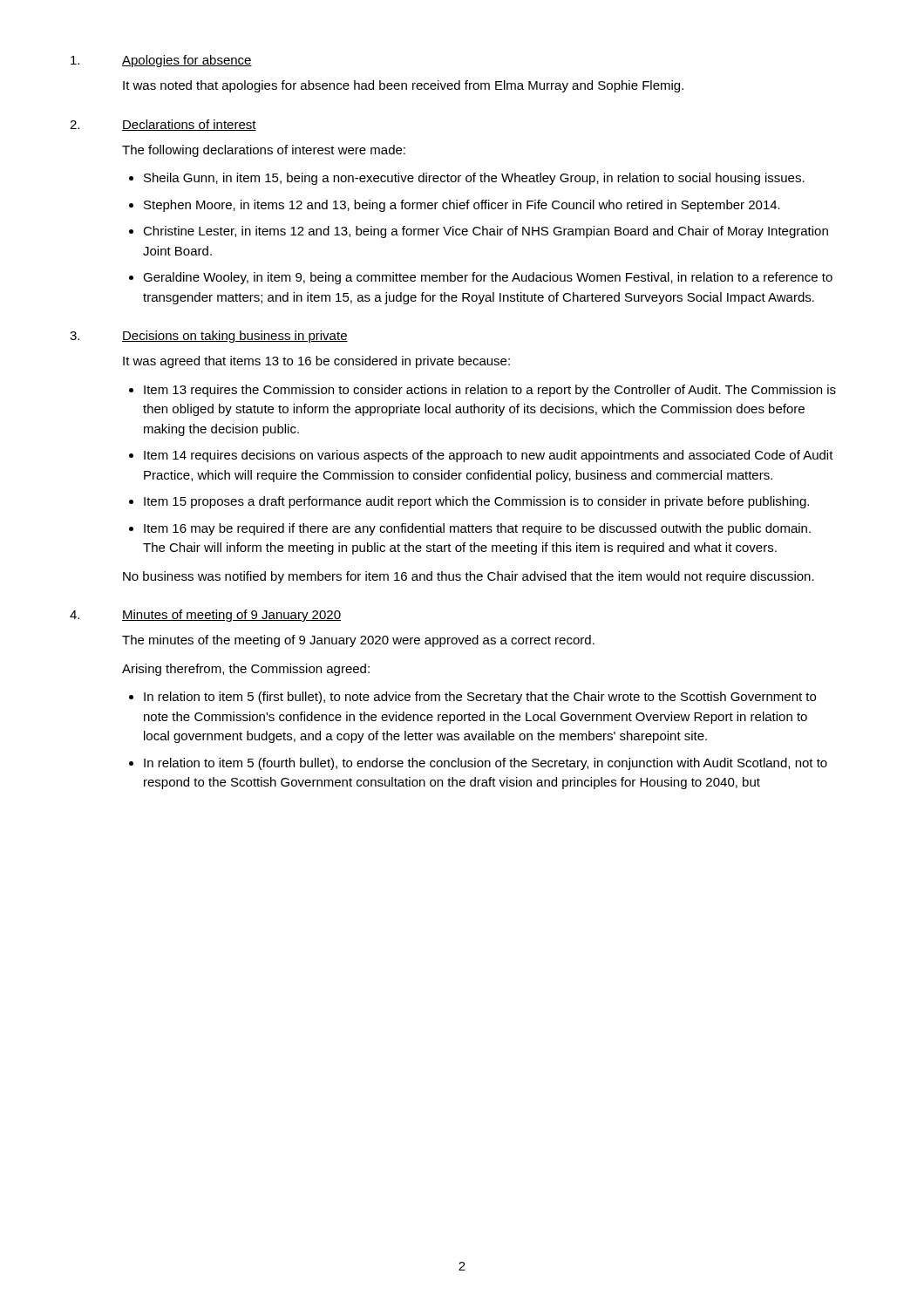Select the text starting "Item 16 may be required if there"
This screenshot has height=1308, width=924.
[x=477, y=537]
